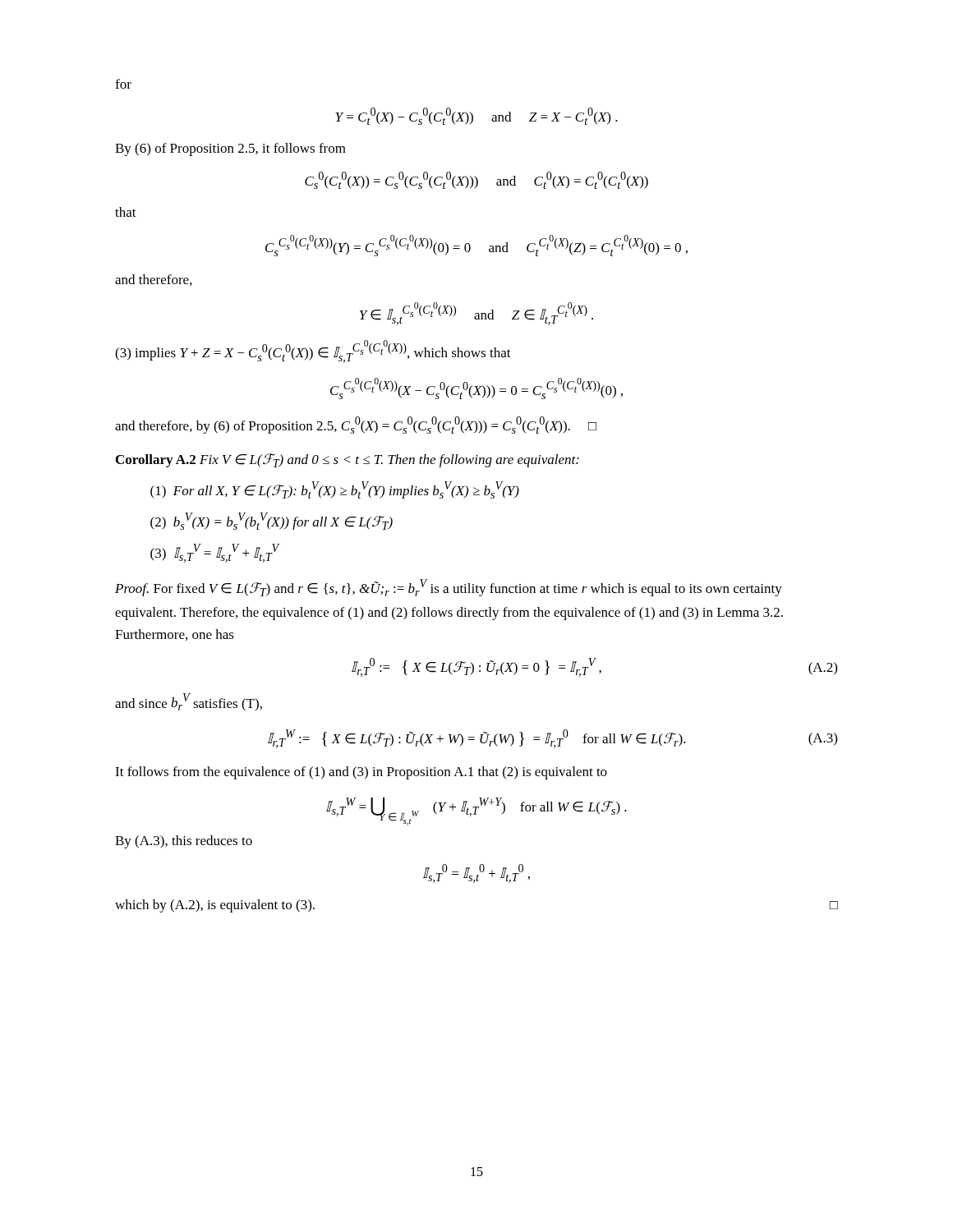Locate the text that reads "By (A.3), this reduces to"
This screenshot has width=953, height=1232.
click(x=184, y=841)
